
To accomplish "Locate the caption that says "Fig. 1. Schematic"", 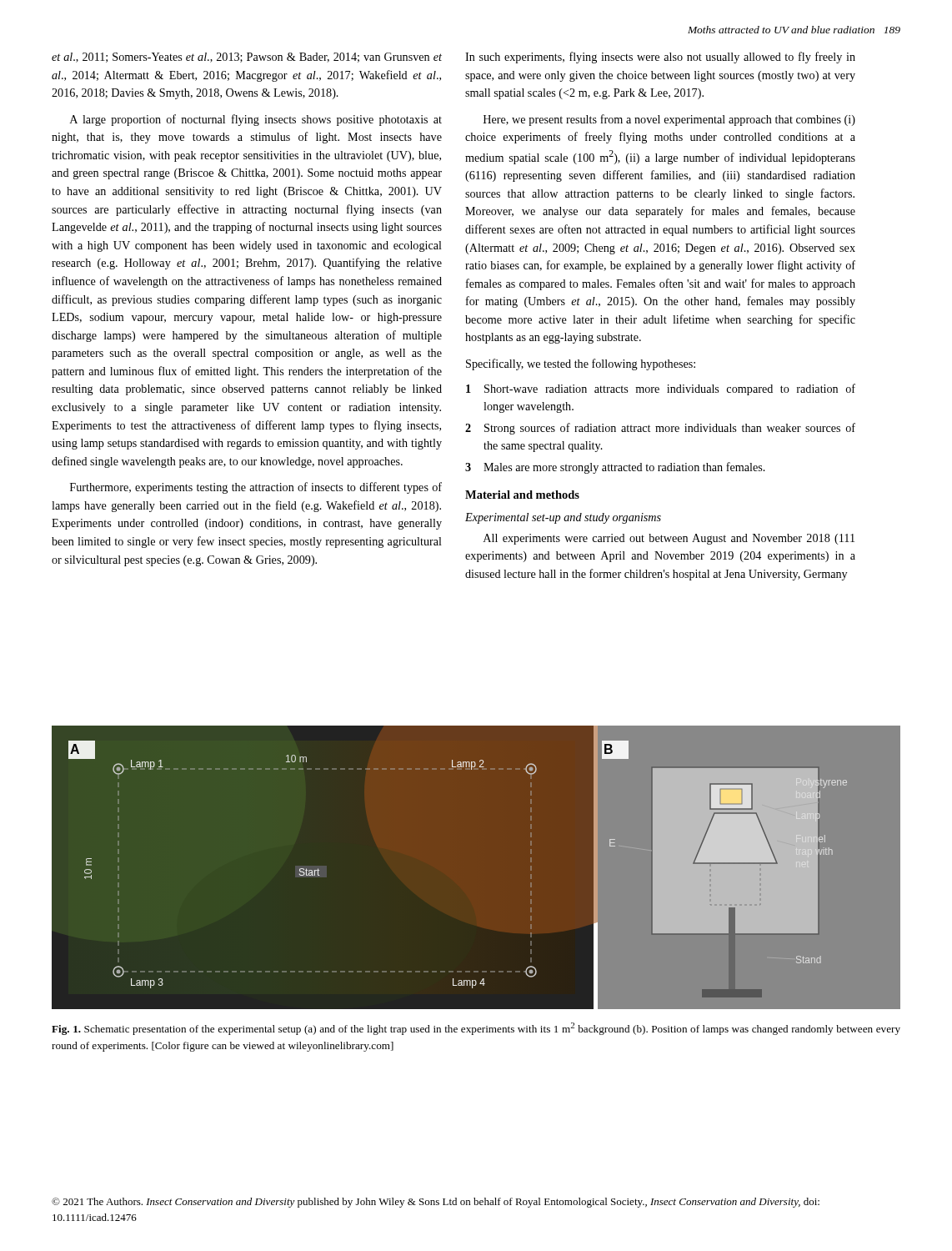I will tap(476, 1036).
